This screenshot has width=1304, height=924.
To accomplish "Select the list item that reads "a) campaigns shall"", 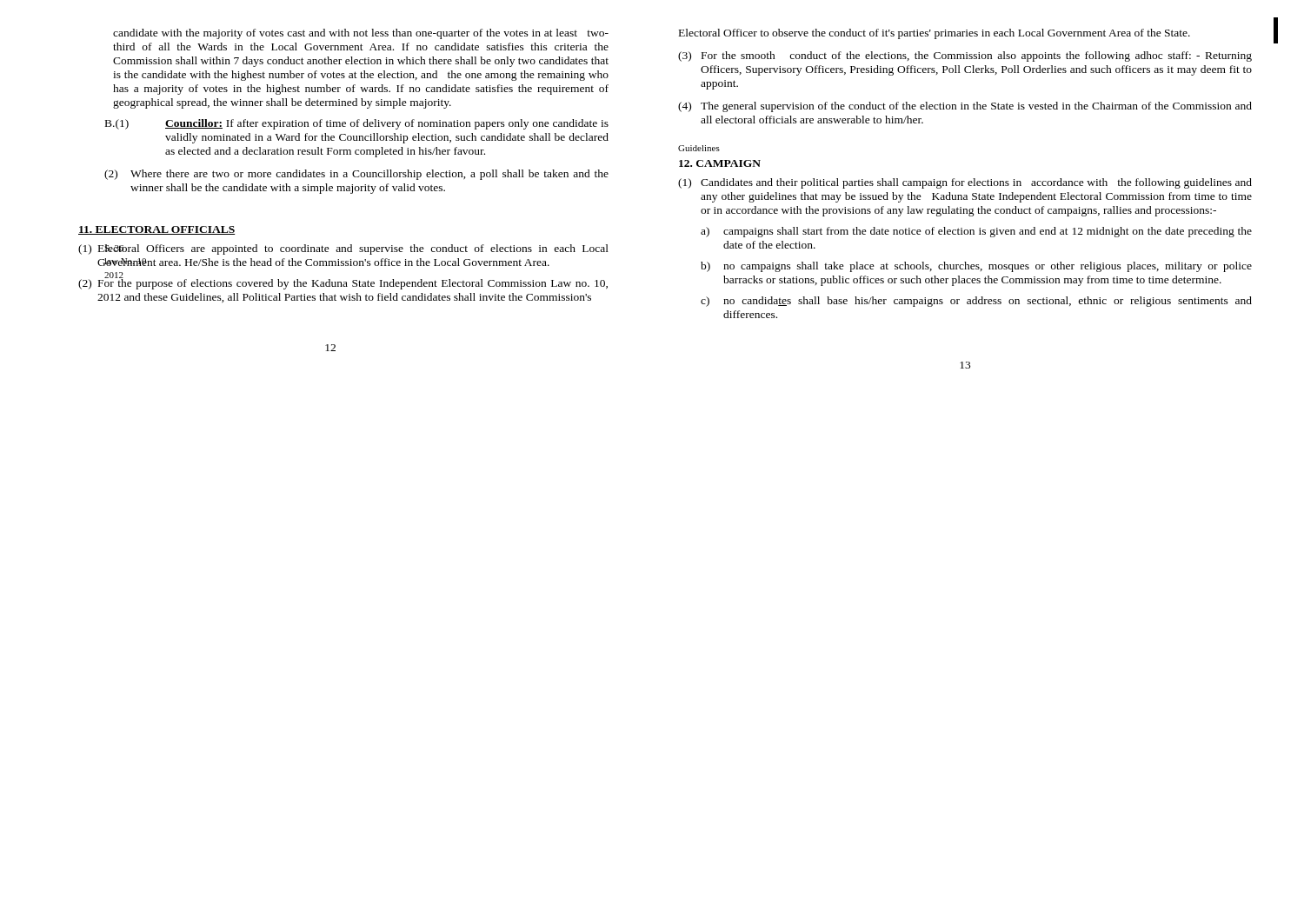I will (x=976, y=238).
